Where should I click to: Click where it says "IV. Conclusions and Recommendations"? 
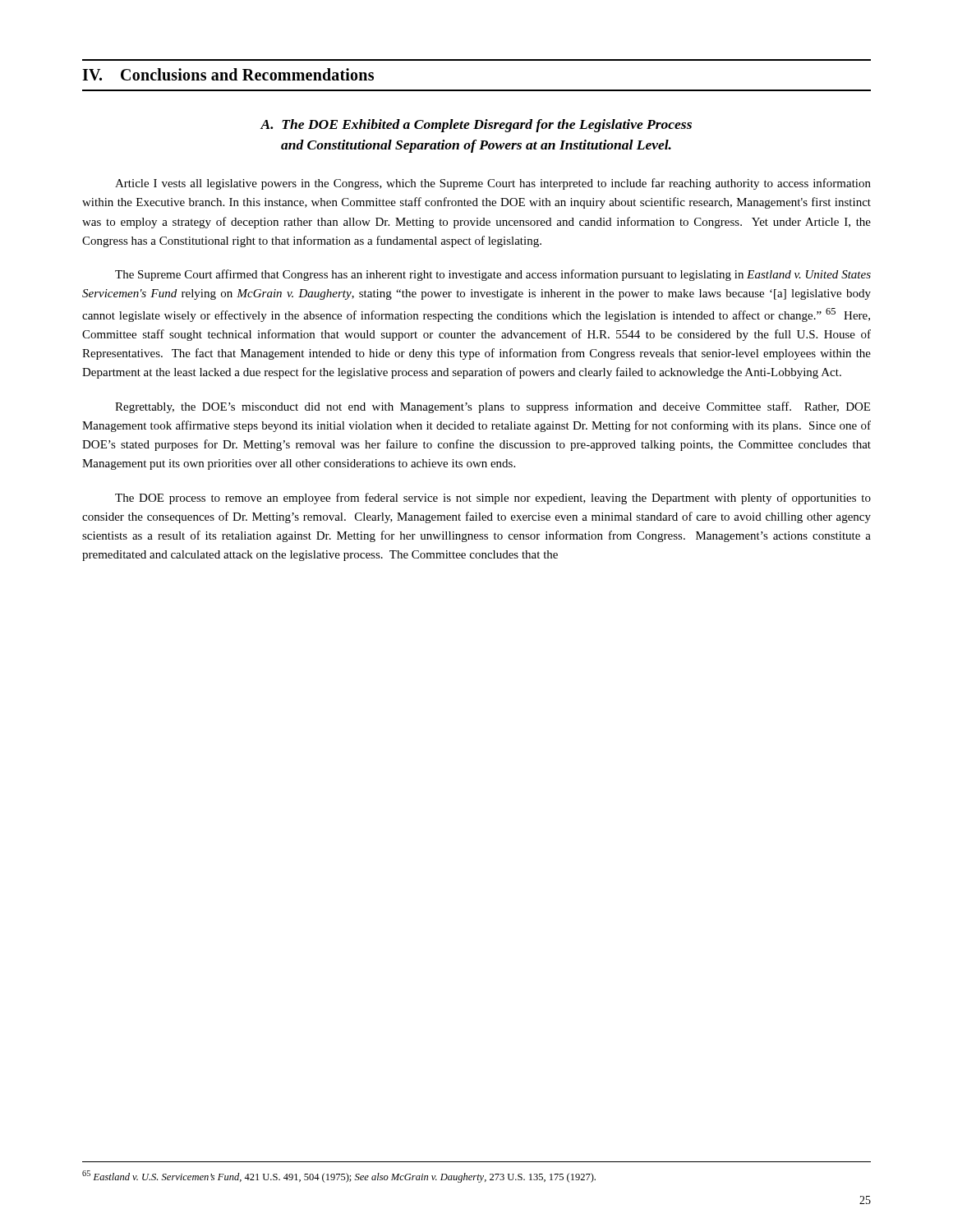pos(228,74)
